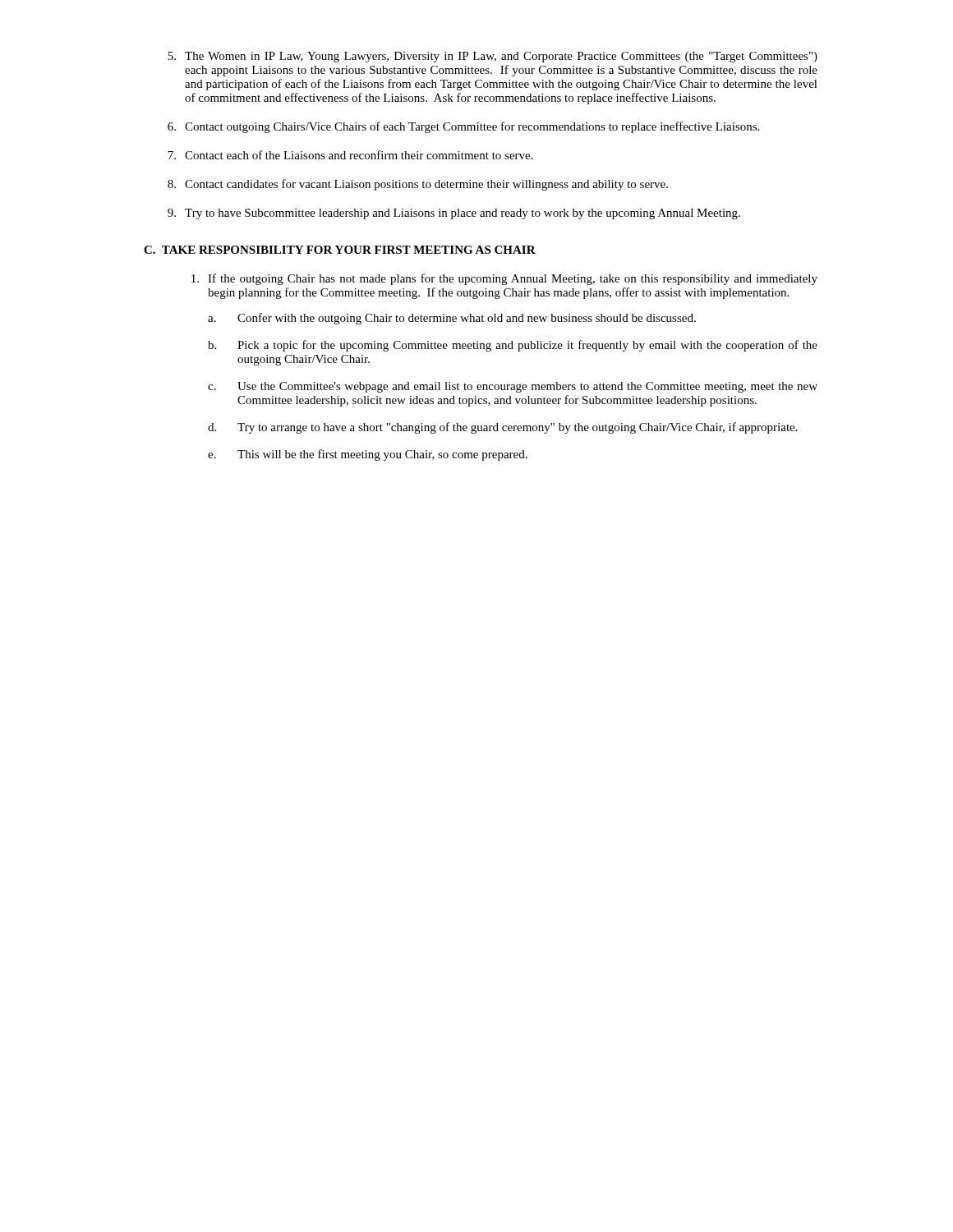This screenshot has width=953, height=1232.
Task: Select the block starting "7. Contact each of"
Action: 481,156
